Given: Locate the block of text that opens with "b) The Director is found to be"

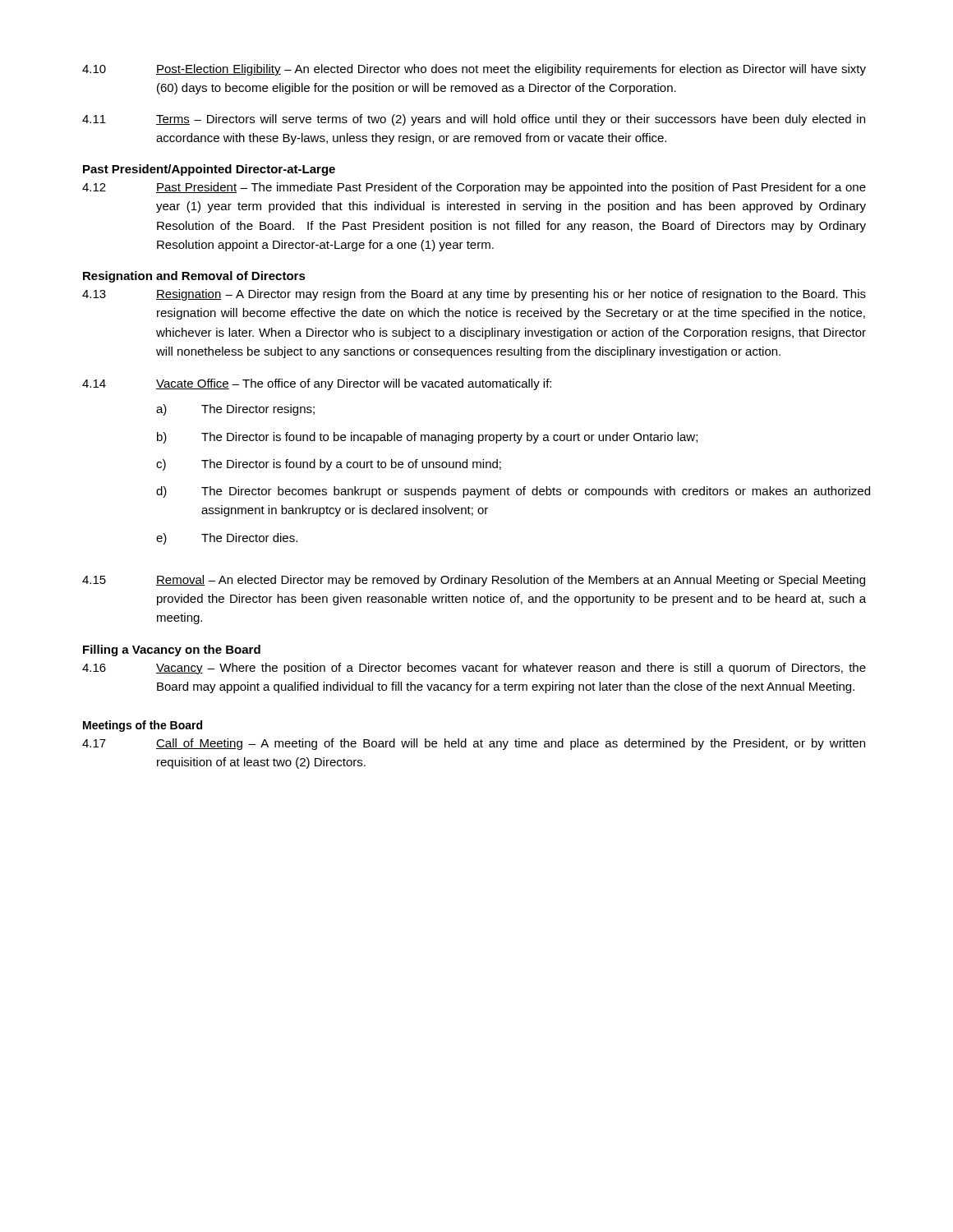Looking at the screenshot, I should [513, 436].
